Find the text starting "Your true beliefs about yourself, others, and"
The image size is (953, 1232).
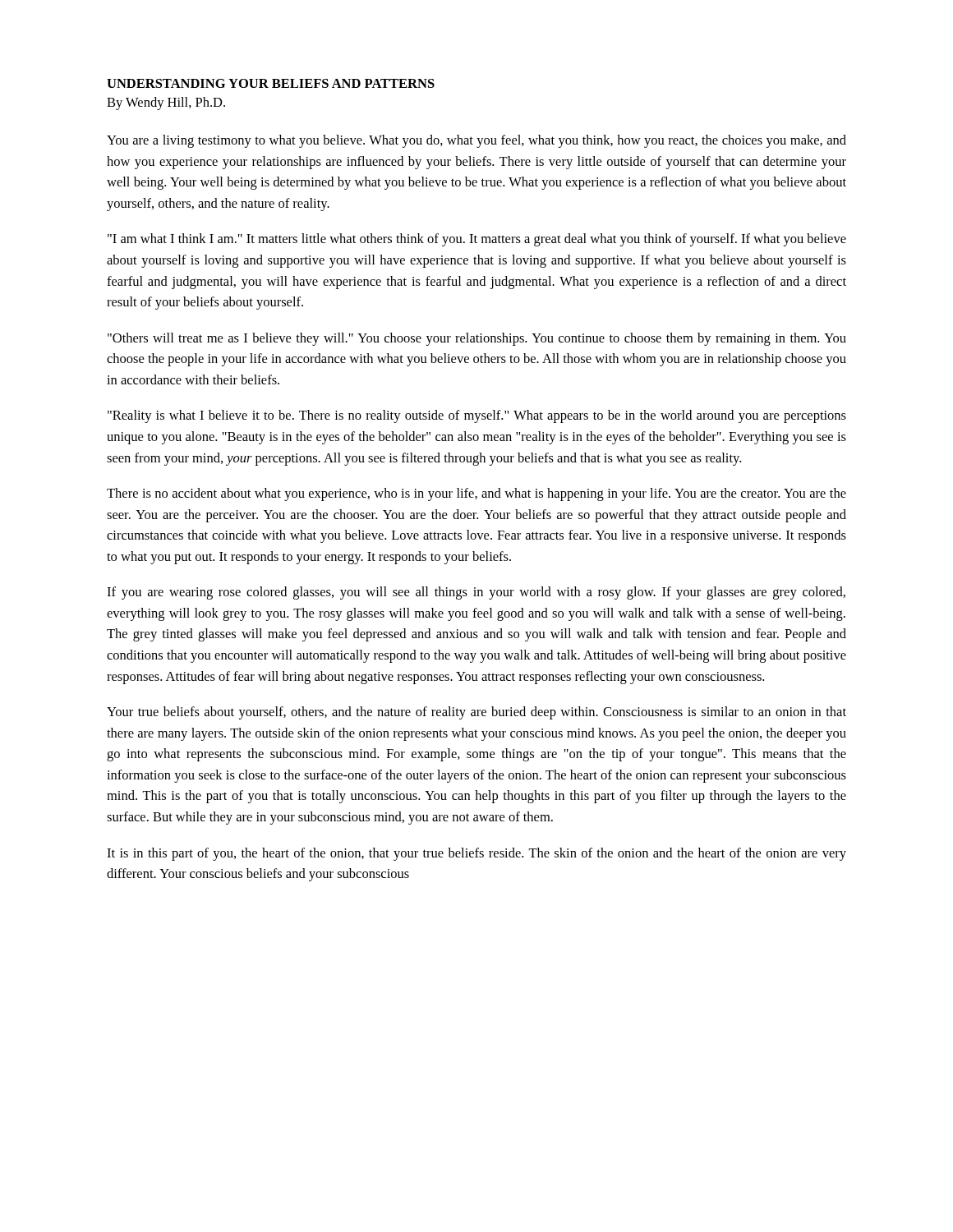tap(476, 764)
